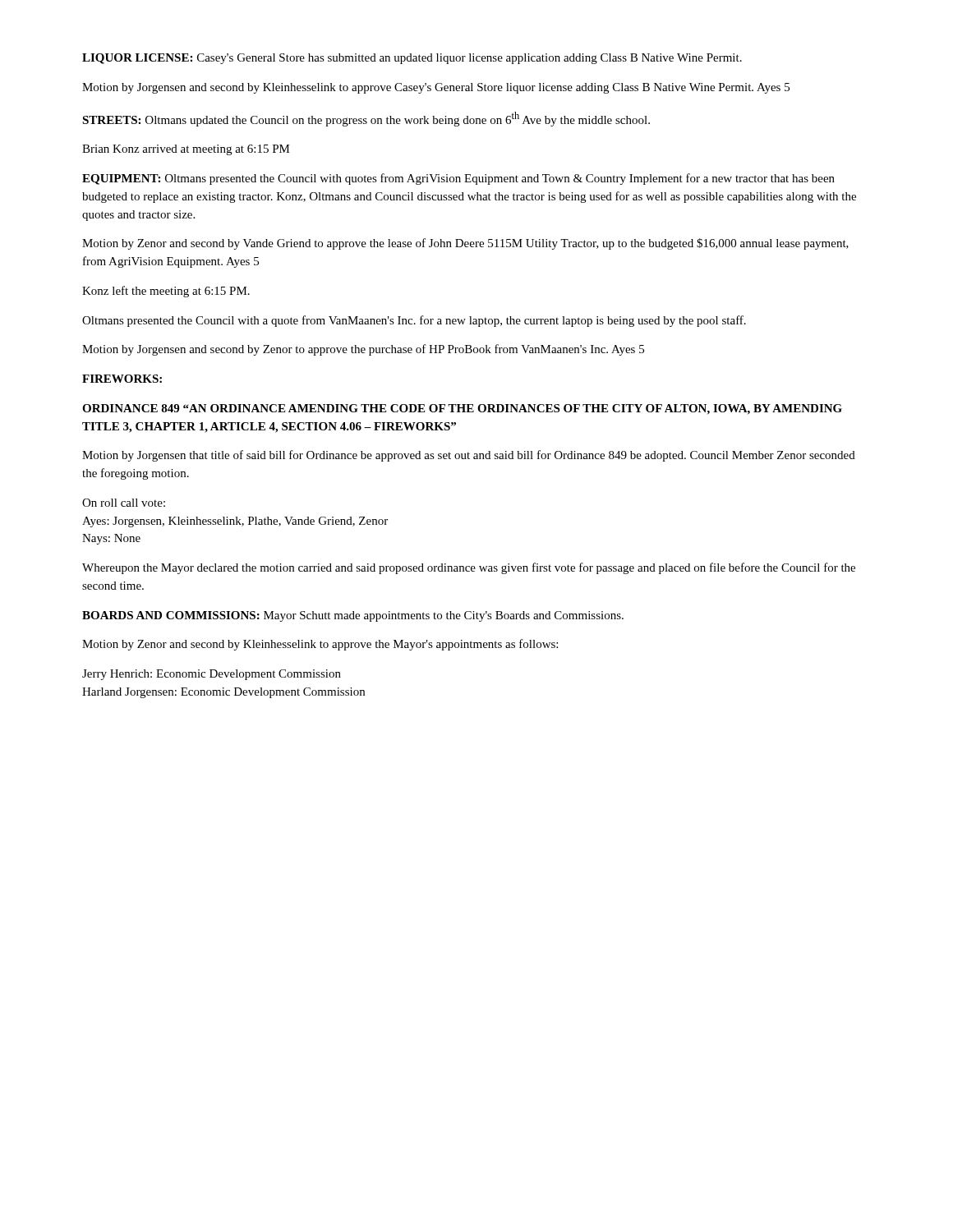Navigate to the passage starting "ORDINANCE 849 “AN ORDINANCE"
This screenshot has height=1232, width=953.
click(462, 417)
